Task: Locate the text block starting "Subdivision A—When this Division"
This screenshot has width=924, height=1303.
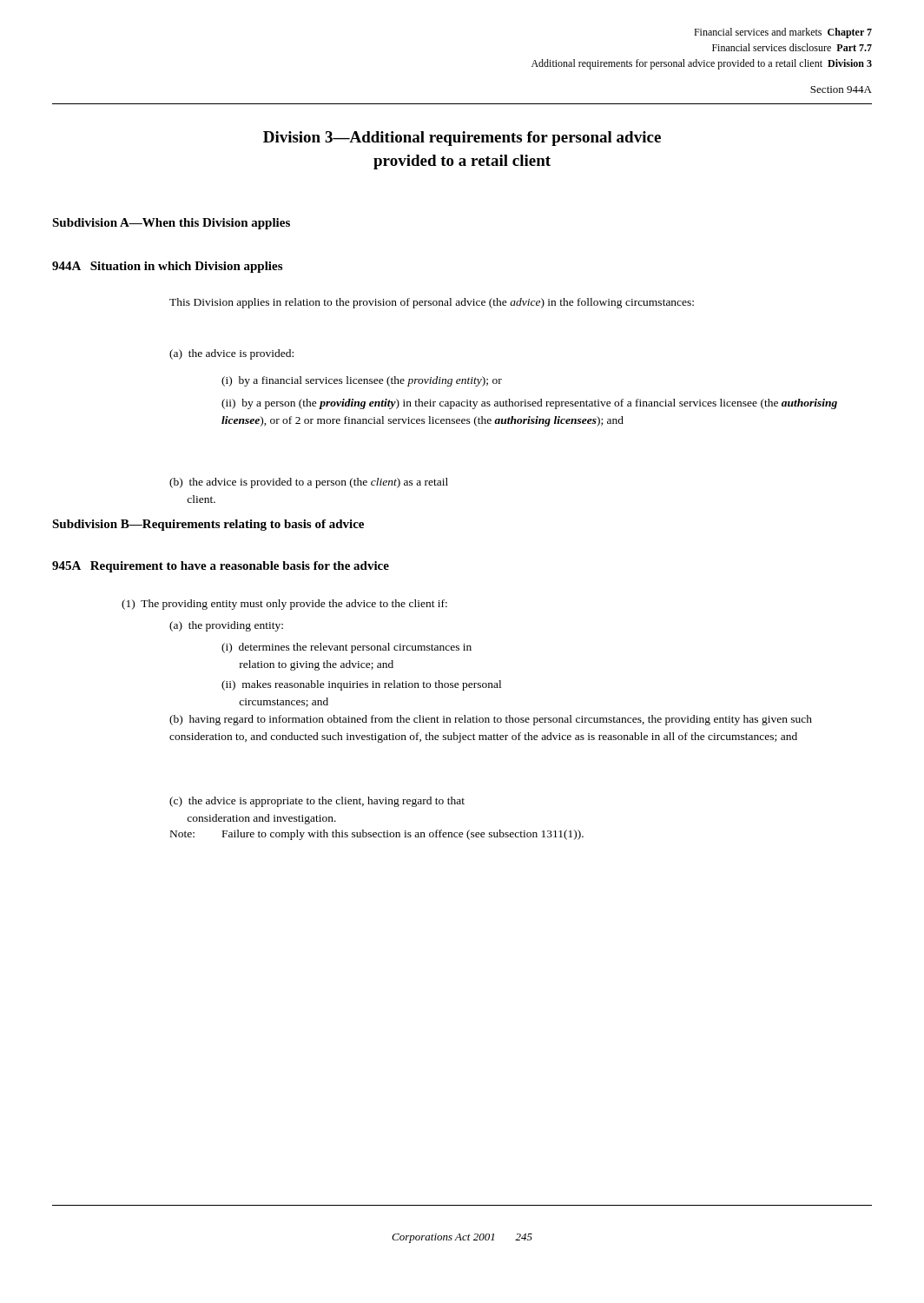Action: coord(171,222)
